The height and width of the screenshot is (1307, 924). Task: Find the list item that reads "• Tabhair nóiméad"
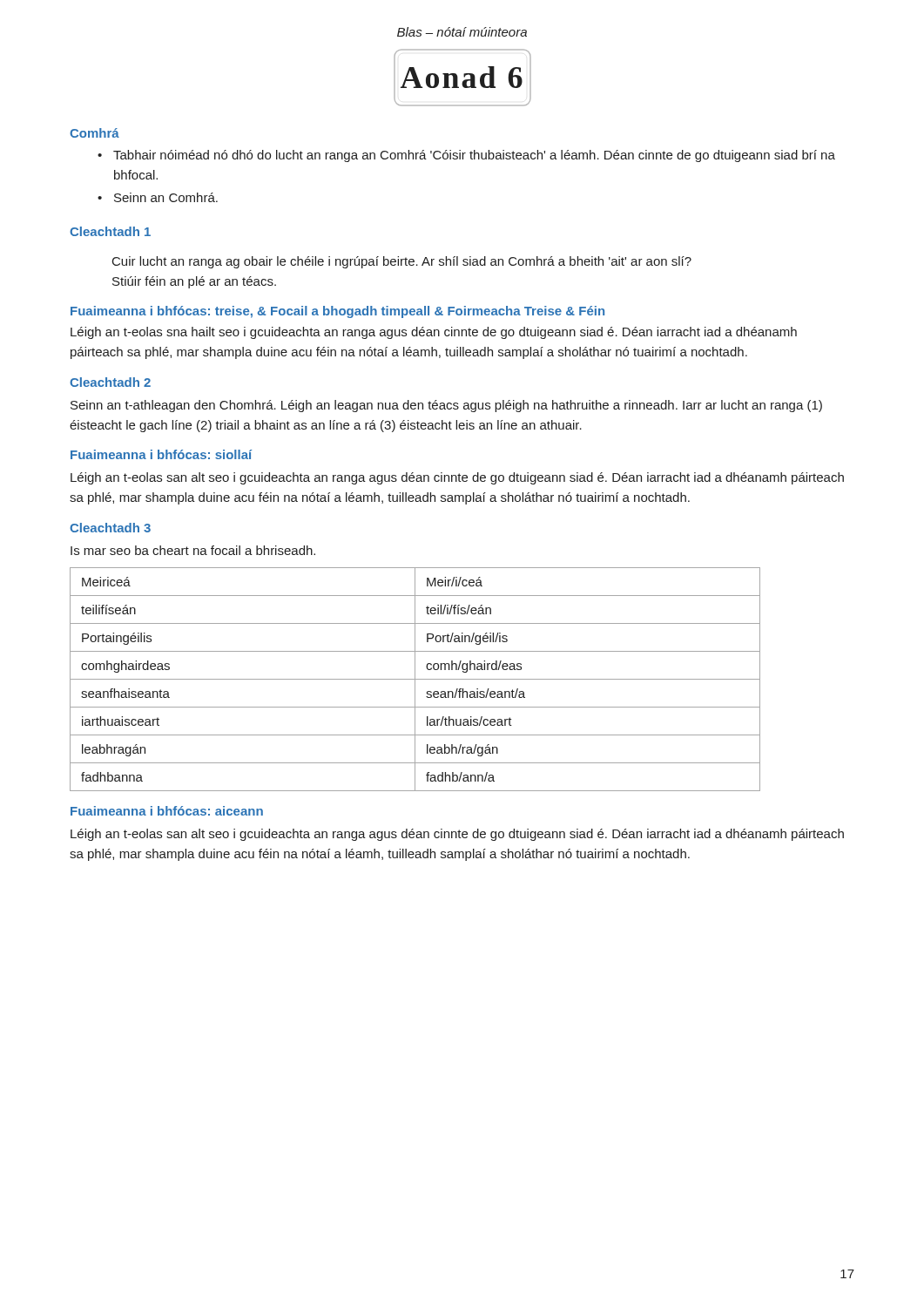pos(476,165)
